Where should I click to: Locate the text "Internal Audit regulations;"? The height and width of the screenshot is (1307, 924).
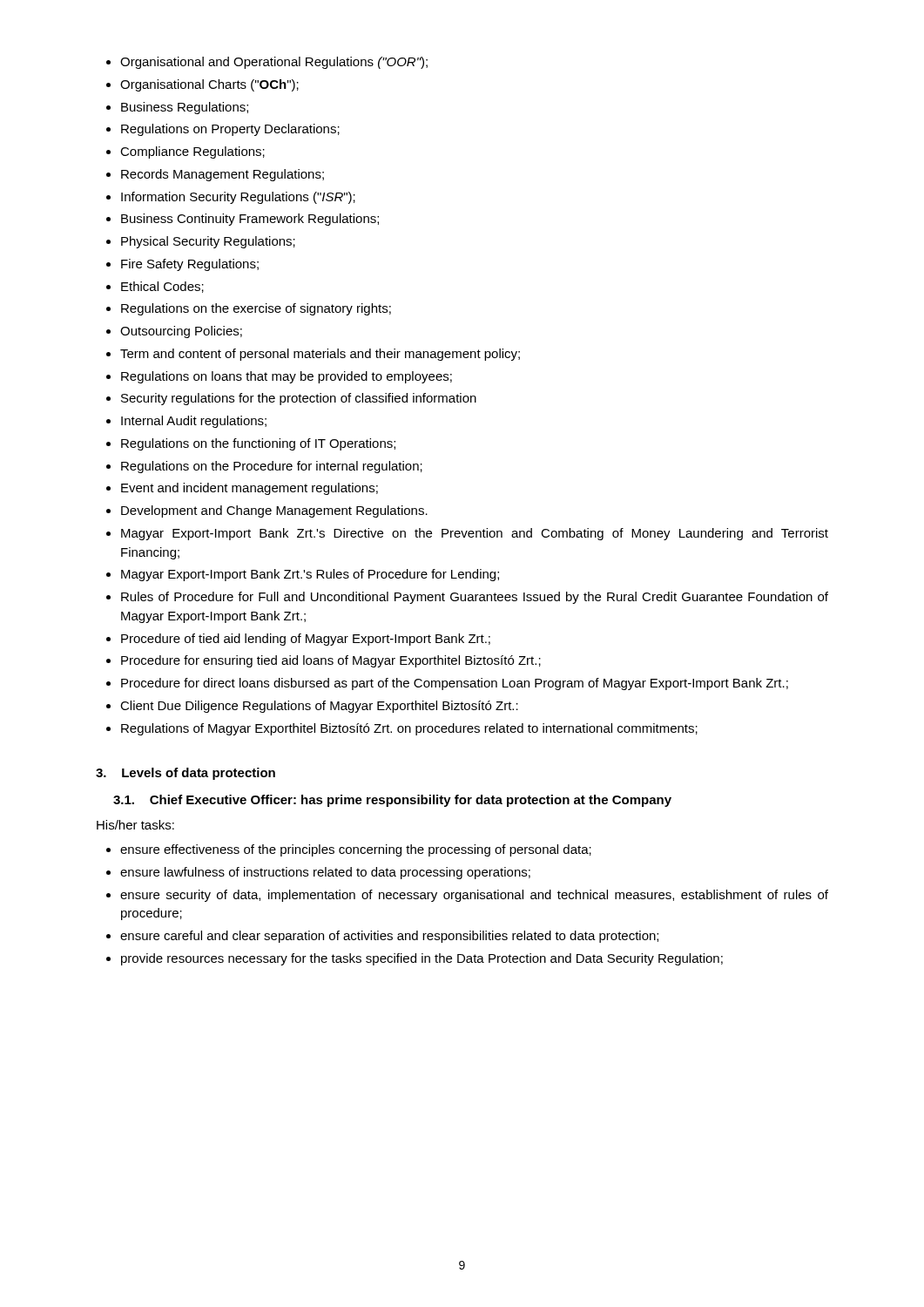pos(194,422)
